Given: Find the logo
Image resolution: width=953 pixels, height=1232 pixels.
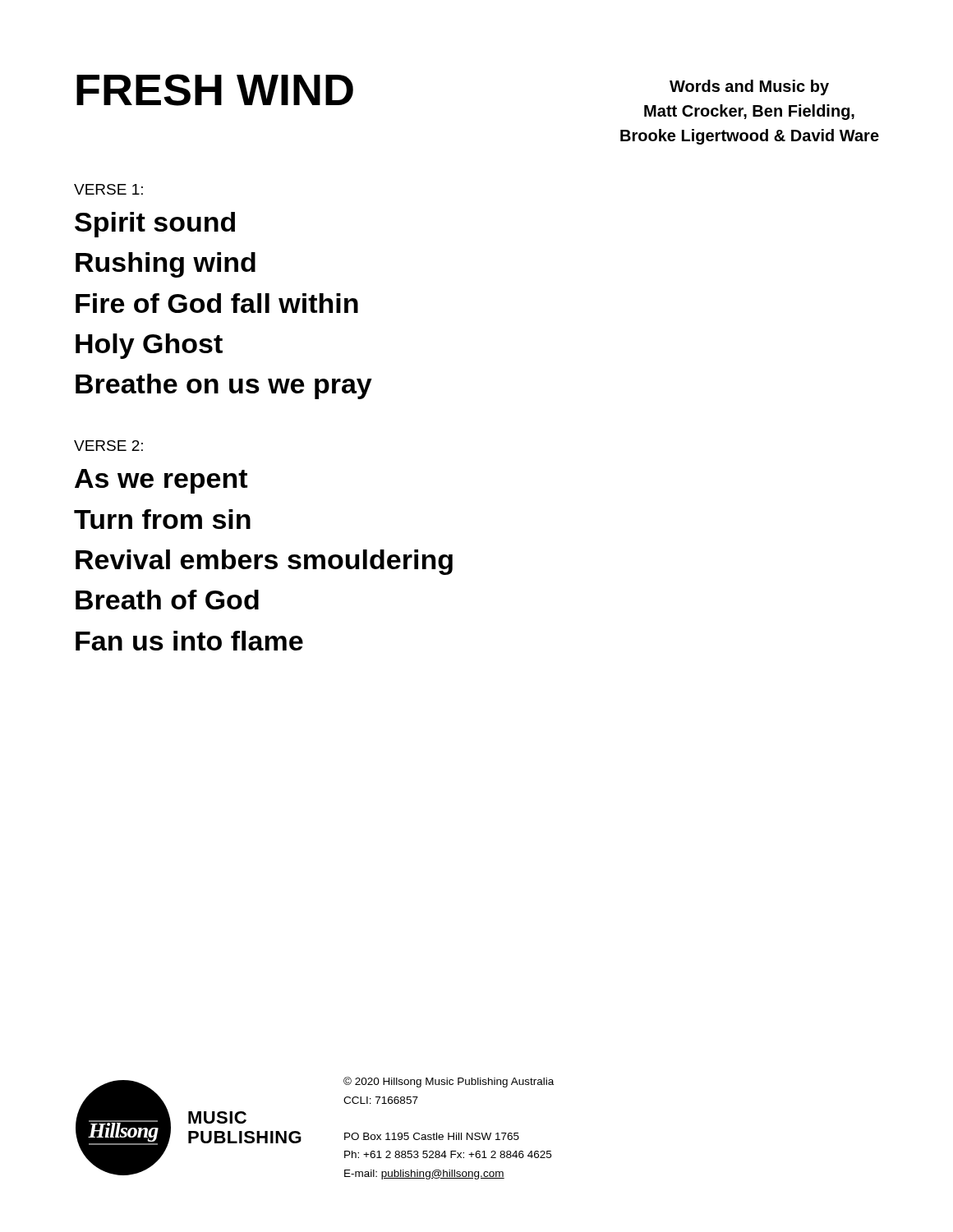Looking at the screenshot, I should [x=188, y=1128].
